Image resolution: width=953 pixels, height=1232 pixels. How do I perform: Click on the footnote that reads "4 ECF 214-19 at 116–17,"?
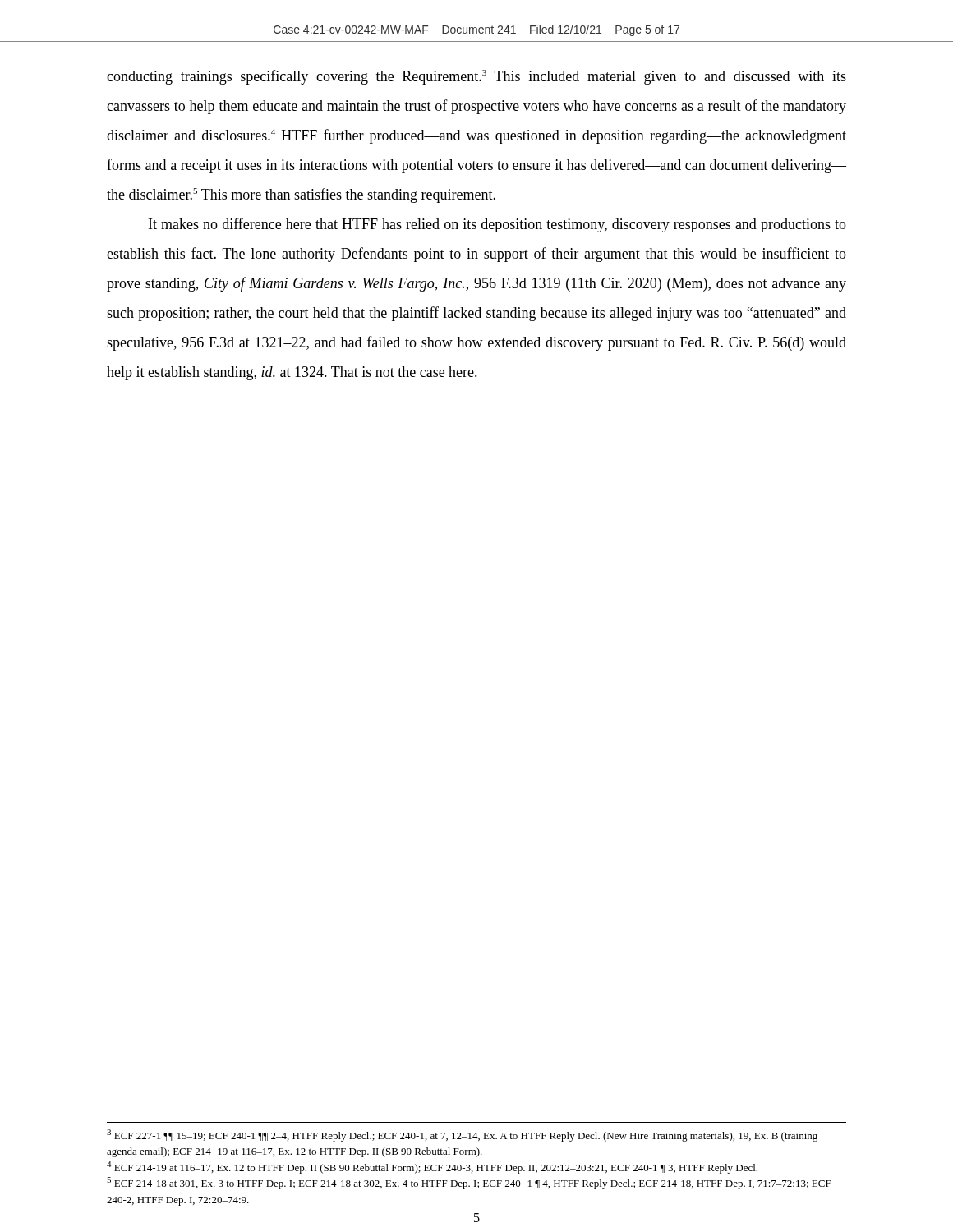tap(433, 1166)
